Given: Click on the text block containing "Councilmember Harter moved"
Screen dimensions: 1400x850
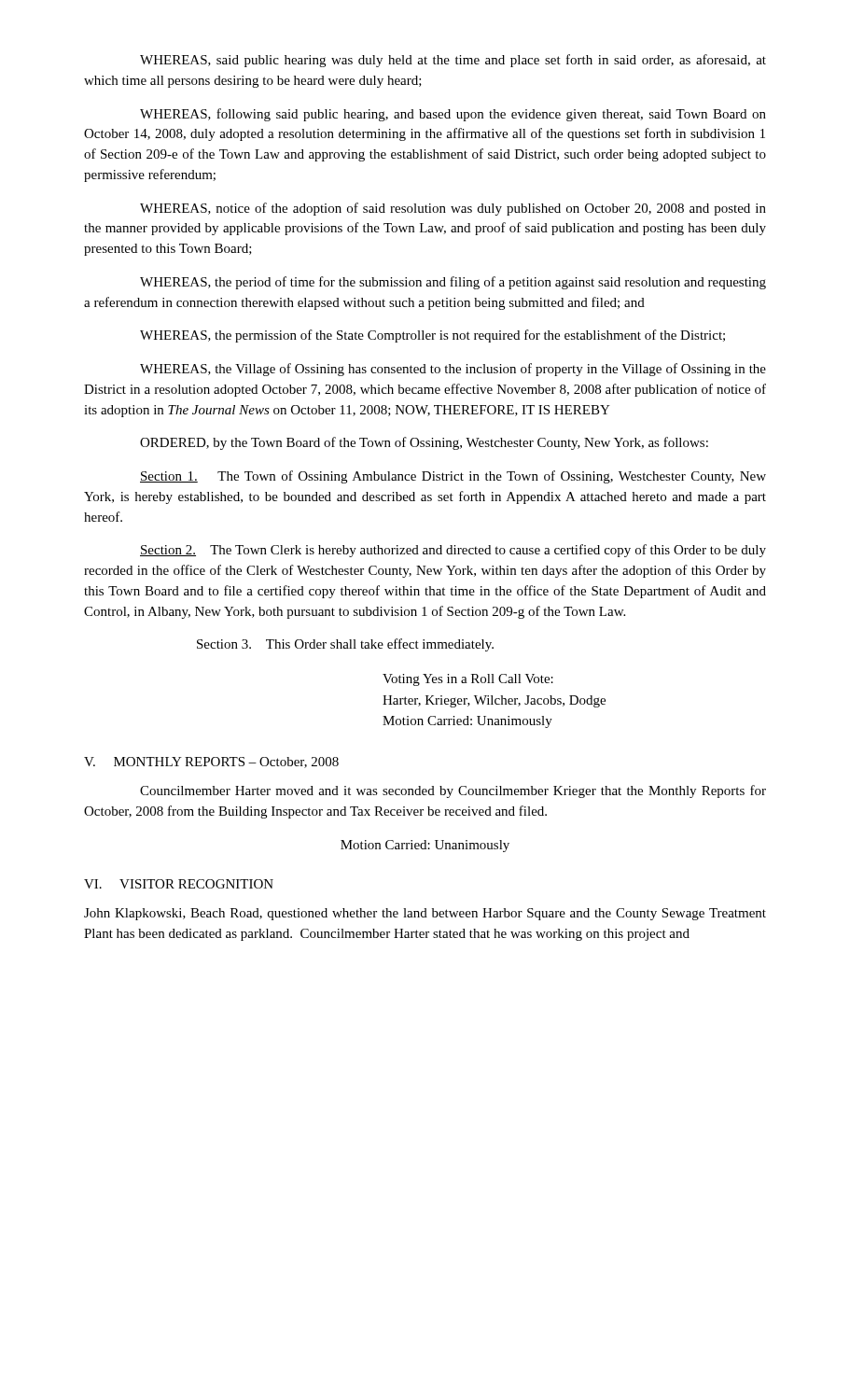Looking at the screenshot, I should [425, 801].
